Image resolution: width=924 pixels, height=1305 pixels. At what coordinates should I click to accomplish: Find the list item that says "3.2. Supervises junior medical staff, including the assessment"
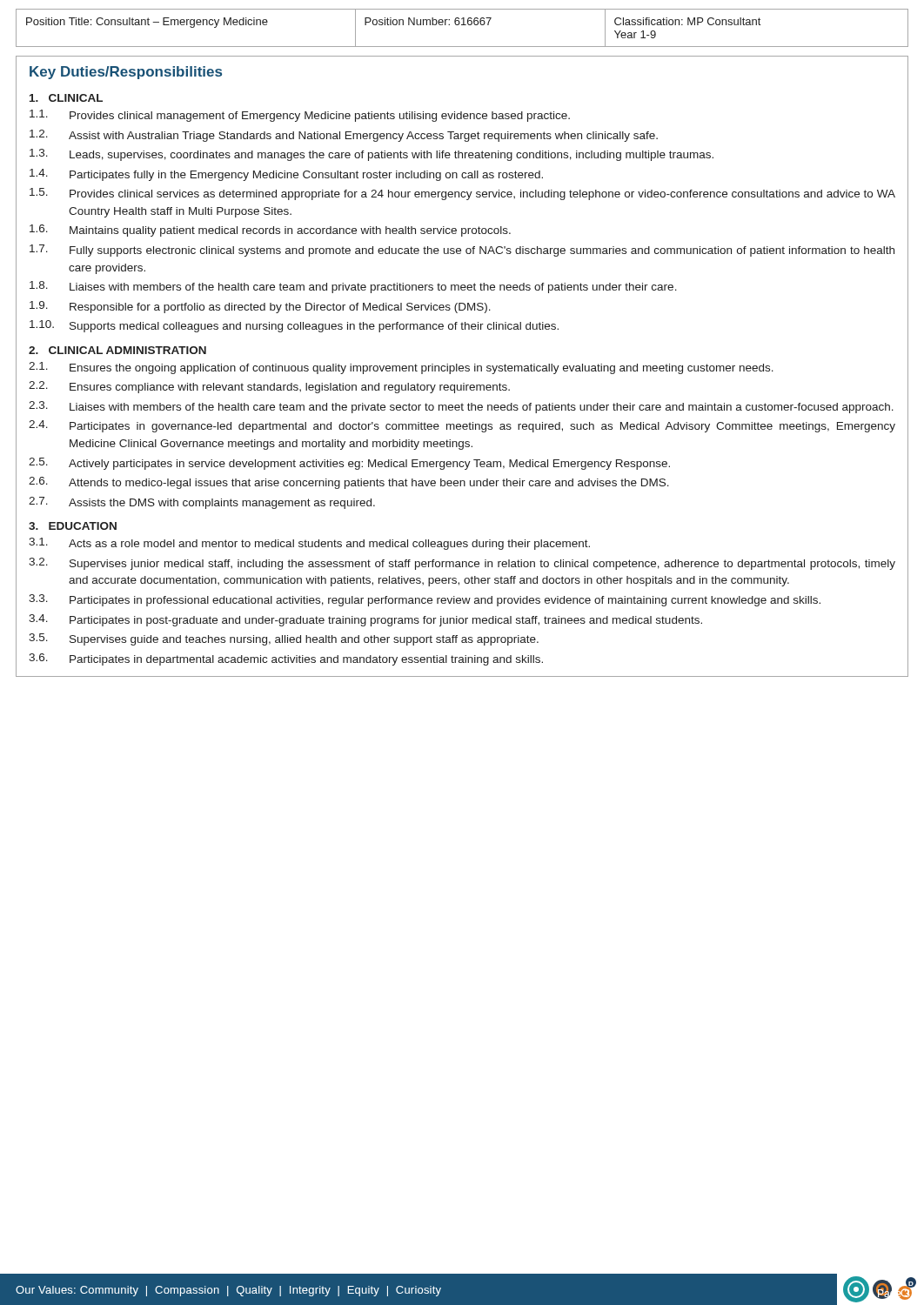462,572
